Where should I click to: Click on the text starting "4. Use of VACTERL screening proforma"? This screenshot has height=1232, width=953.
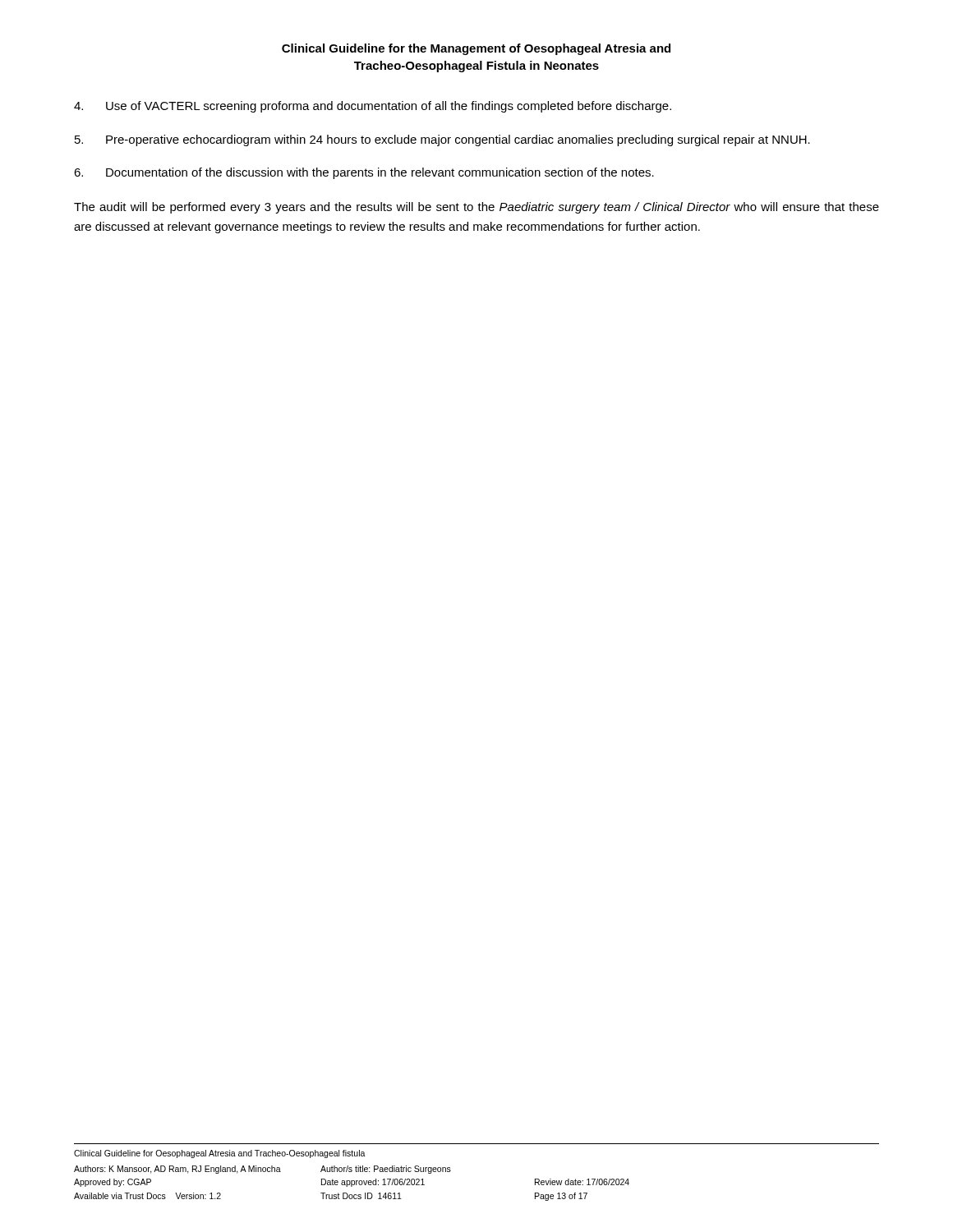[x=476, y=106]
